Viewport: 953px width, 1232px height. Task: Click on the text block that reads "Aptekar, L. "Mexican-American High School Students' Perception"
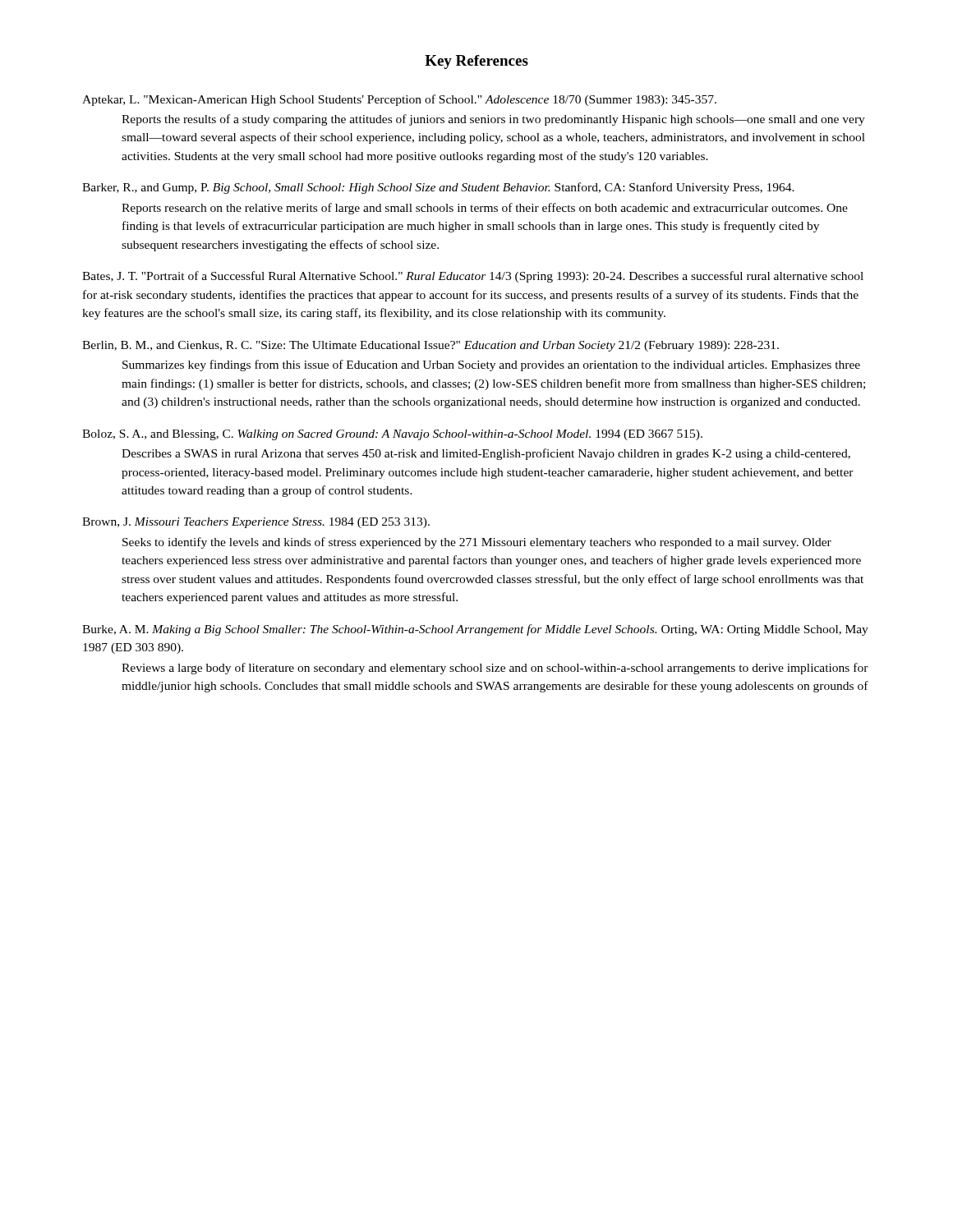point(476,128)
